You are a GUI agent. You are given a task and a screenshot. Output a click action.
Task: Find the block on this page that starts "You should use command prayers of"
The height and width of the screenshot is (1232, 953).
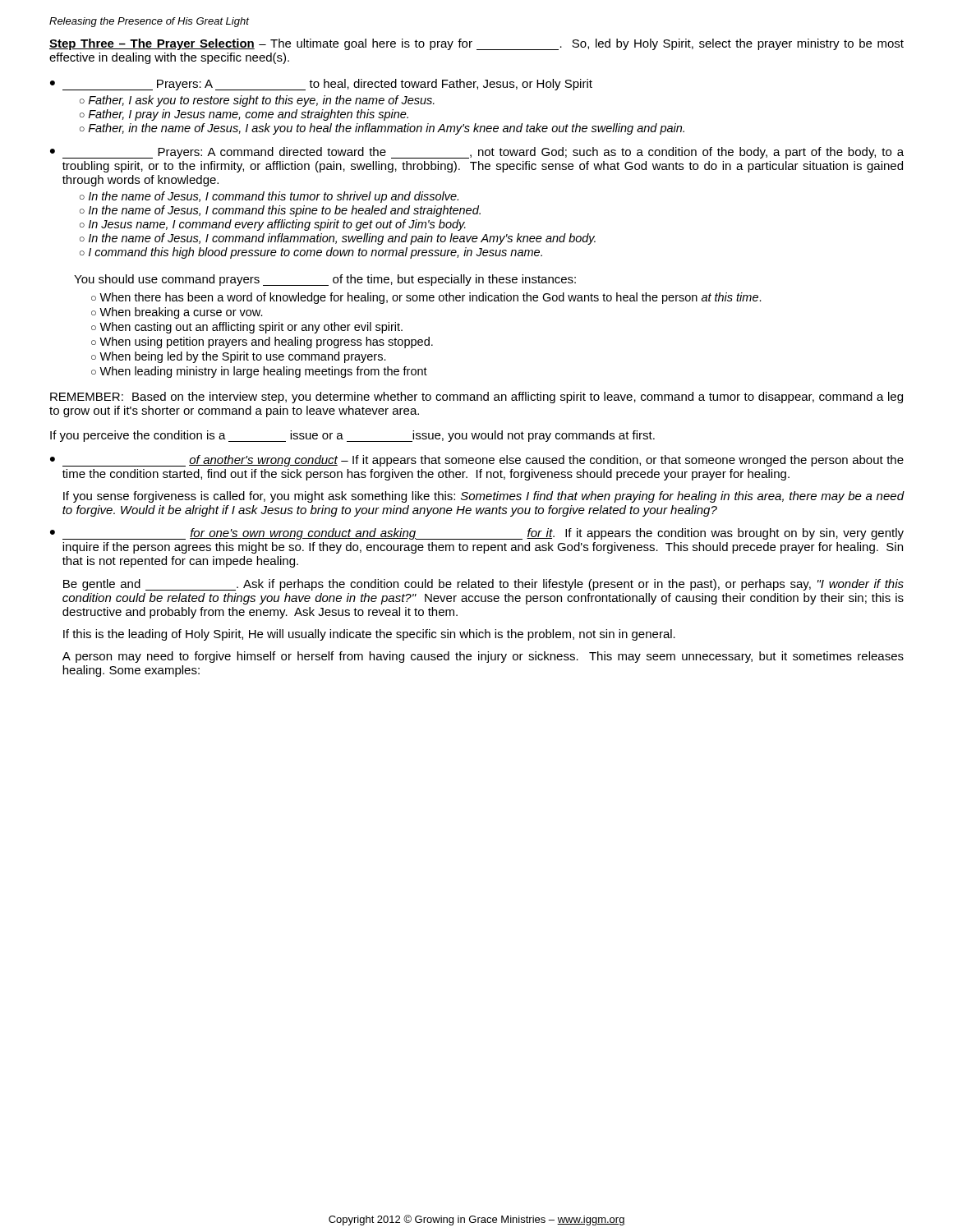pos(163,280)
